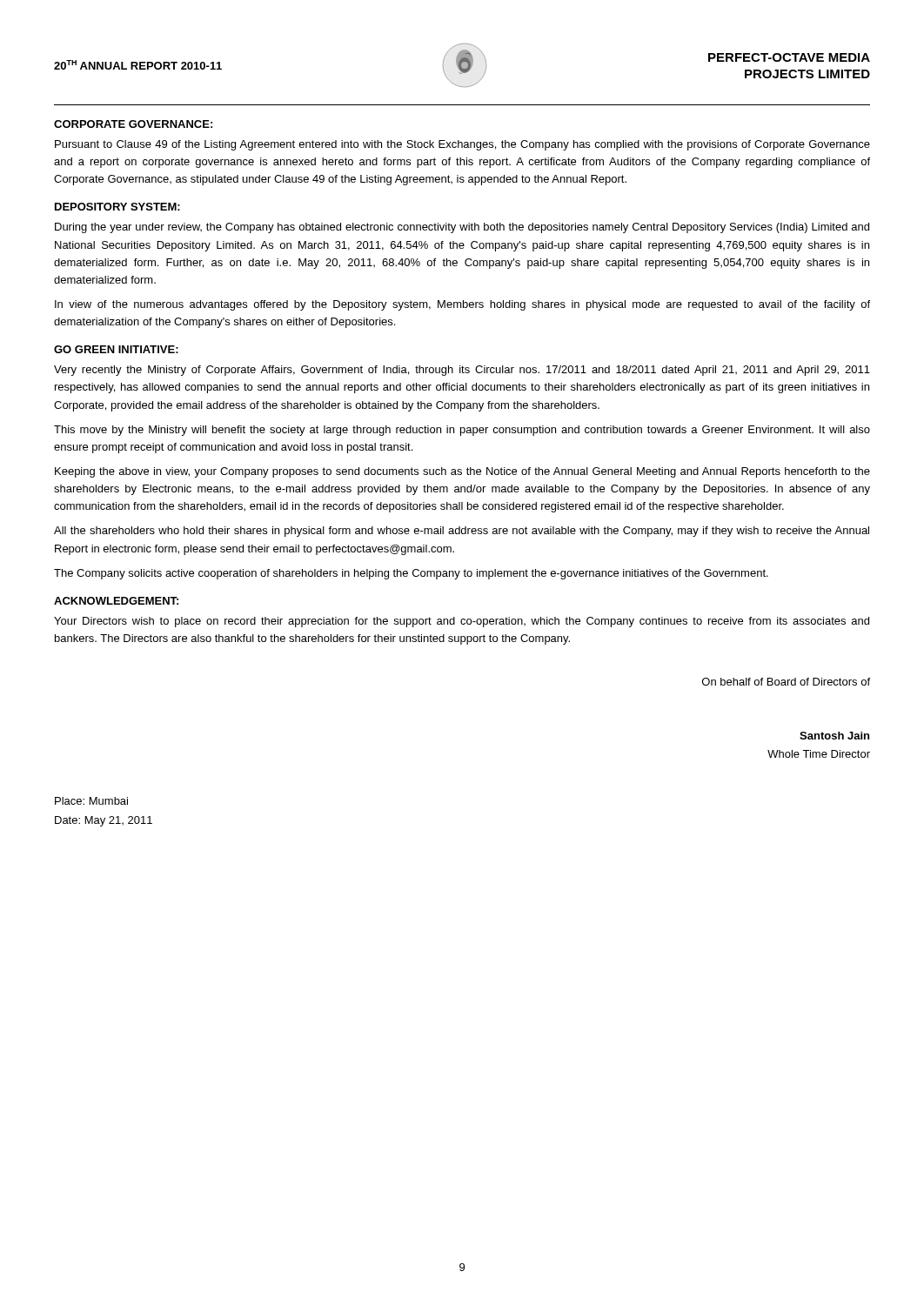Find the section header containing "CORPORATE GOVERNANCE:"

[x=134, y=124]
